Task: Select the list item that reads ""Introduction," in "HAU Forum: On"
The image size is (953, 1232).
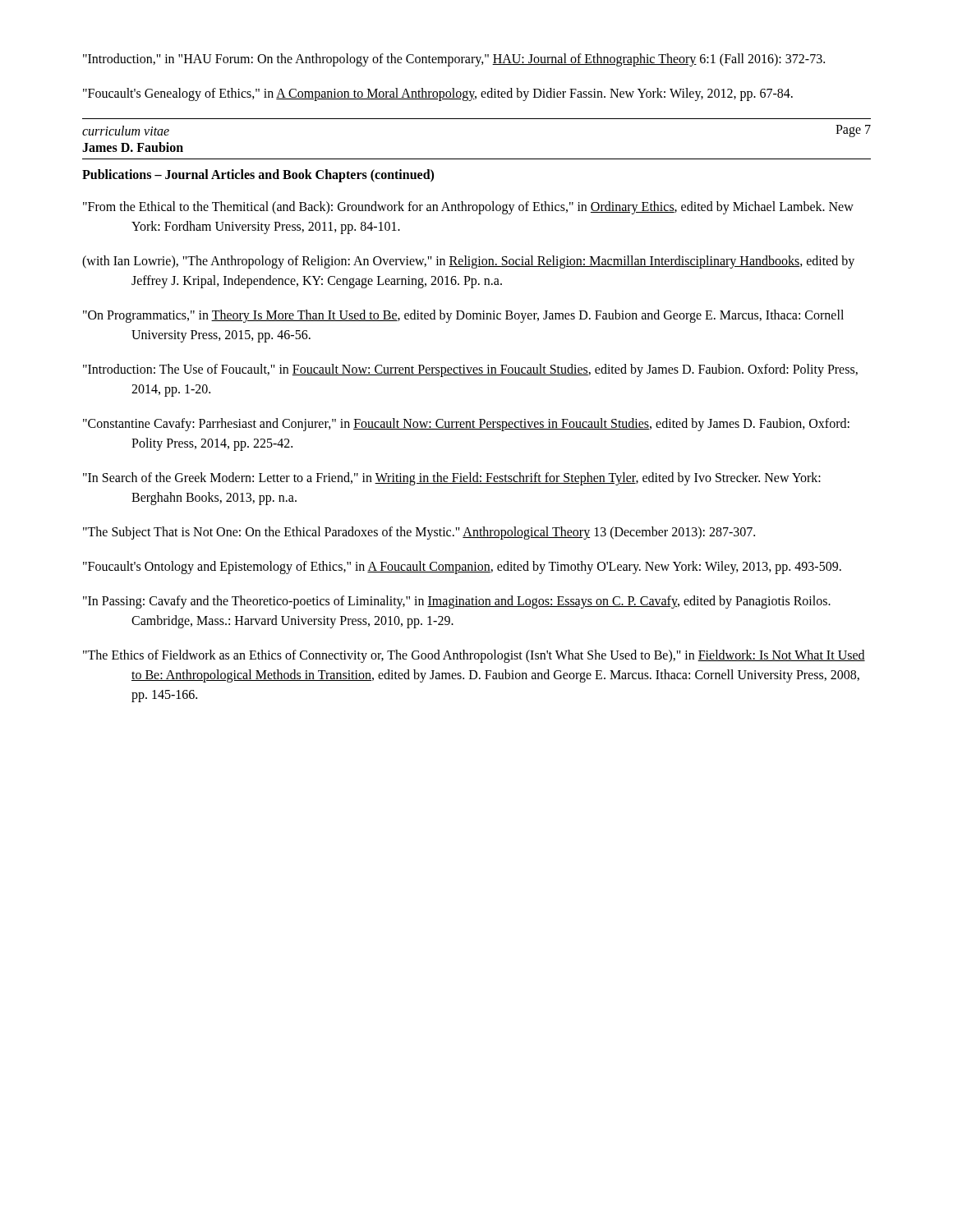Action: pyautogui.click(x=454, y=59)
